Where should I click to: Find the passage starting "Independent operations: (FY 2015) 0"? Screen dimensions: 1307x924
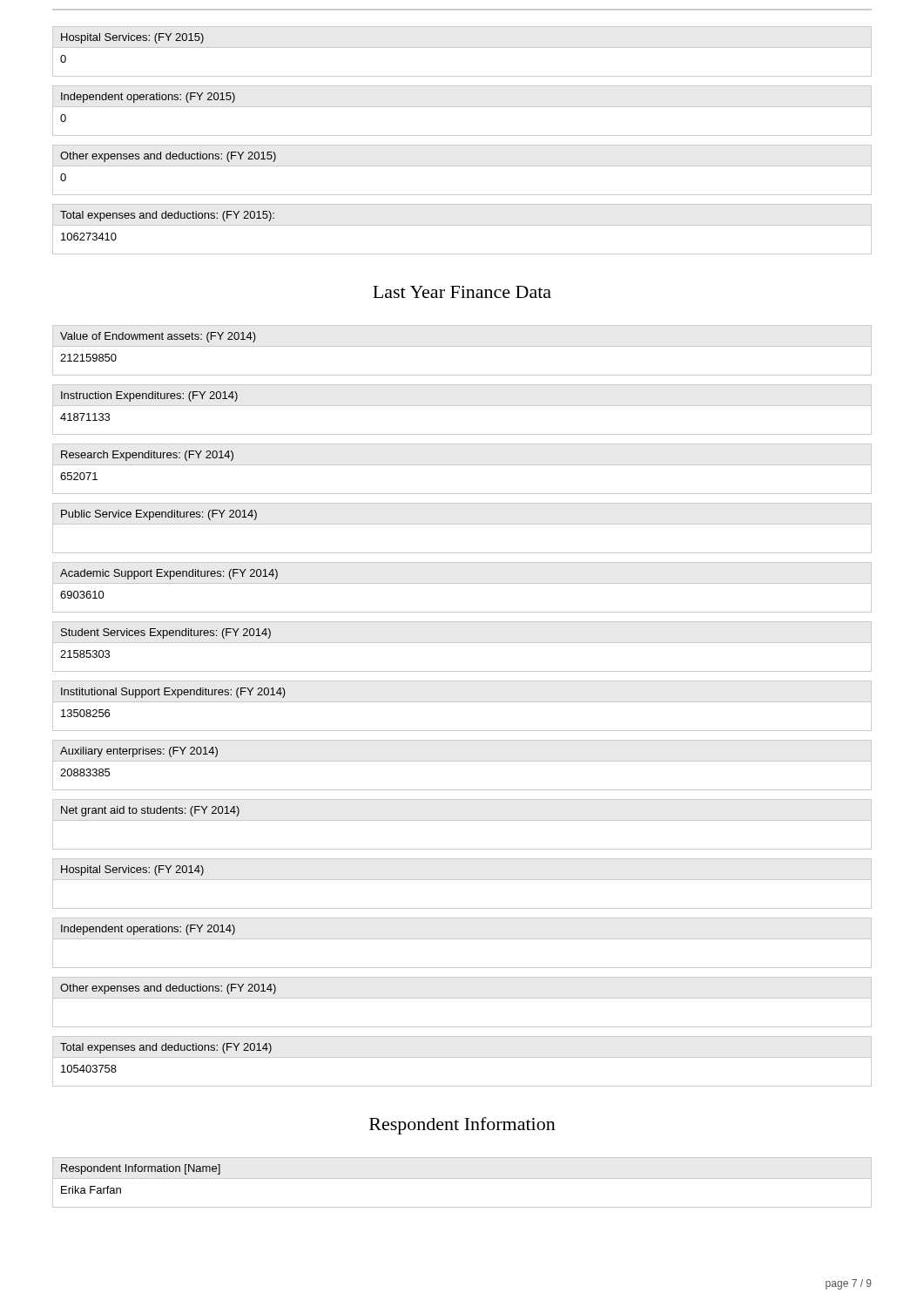(x=462, y=111)
